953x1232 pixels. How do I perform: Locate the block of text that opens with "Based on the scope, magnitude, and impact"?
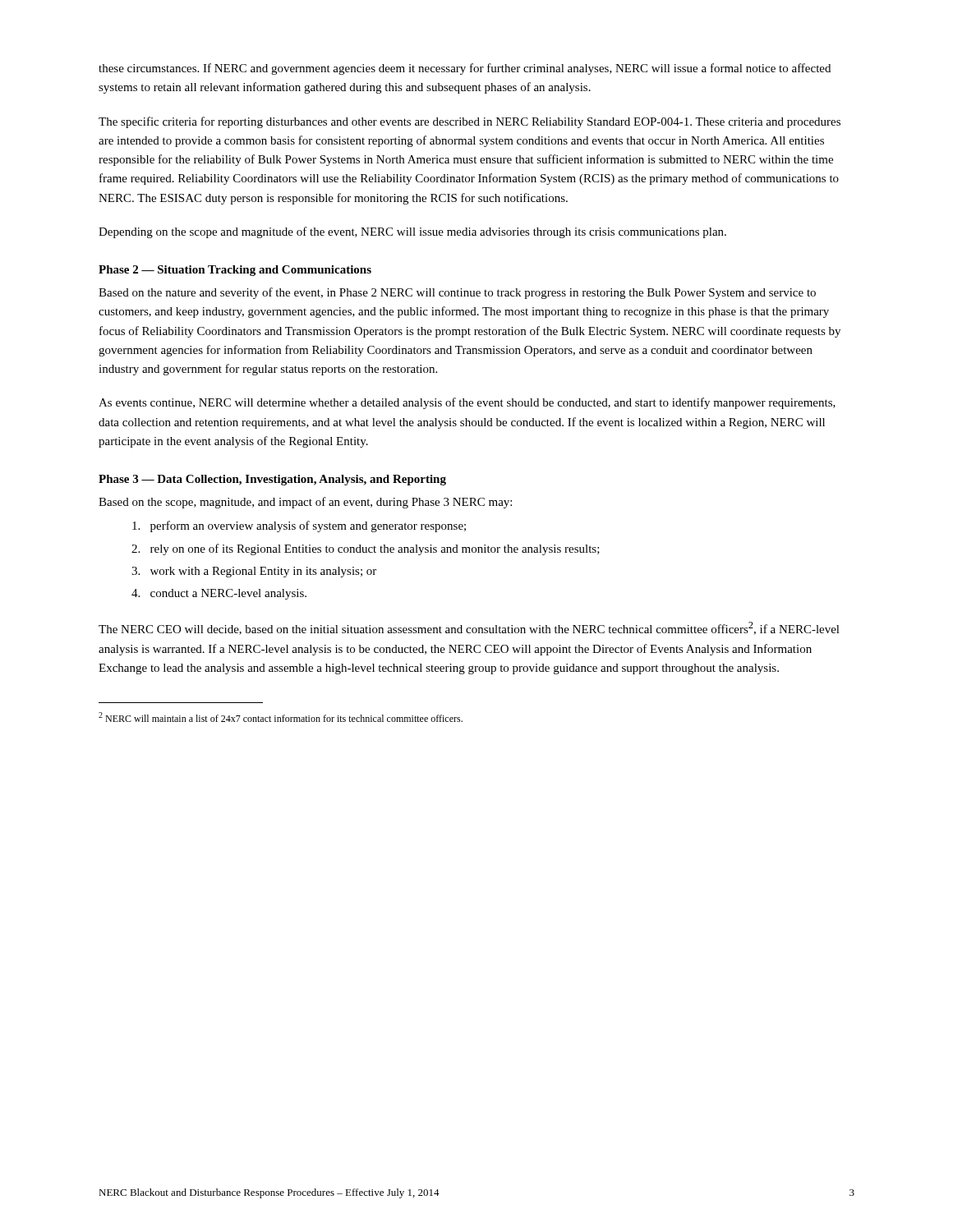(x=306, y=502)
